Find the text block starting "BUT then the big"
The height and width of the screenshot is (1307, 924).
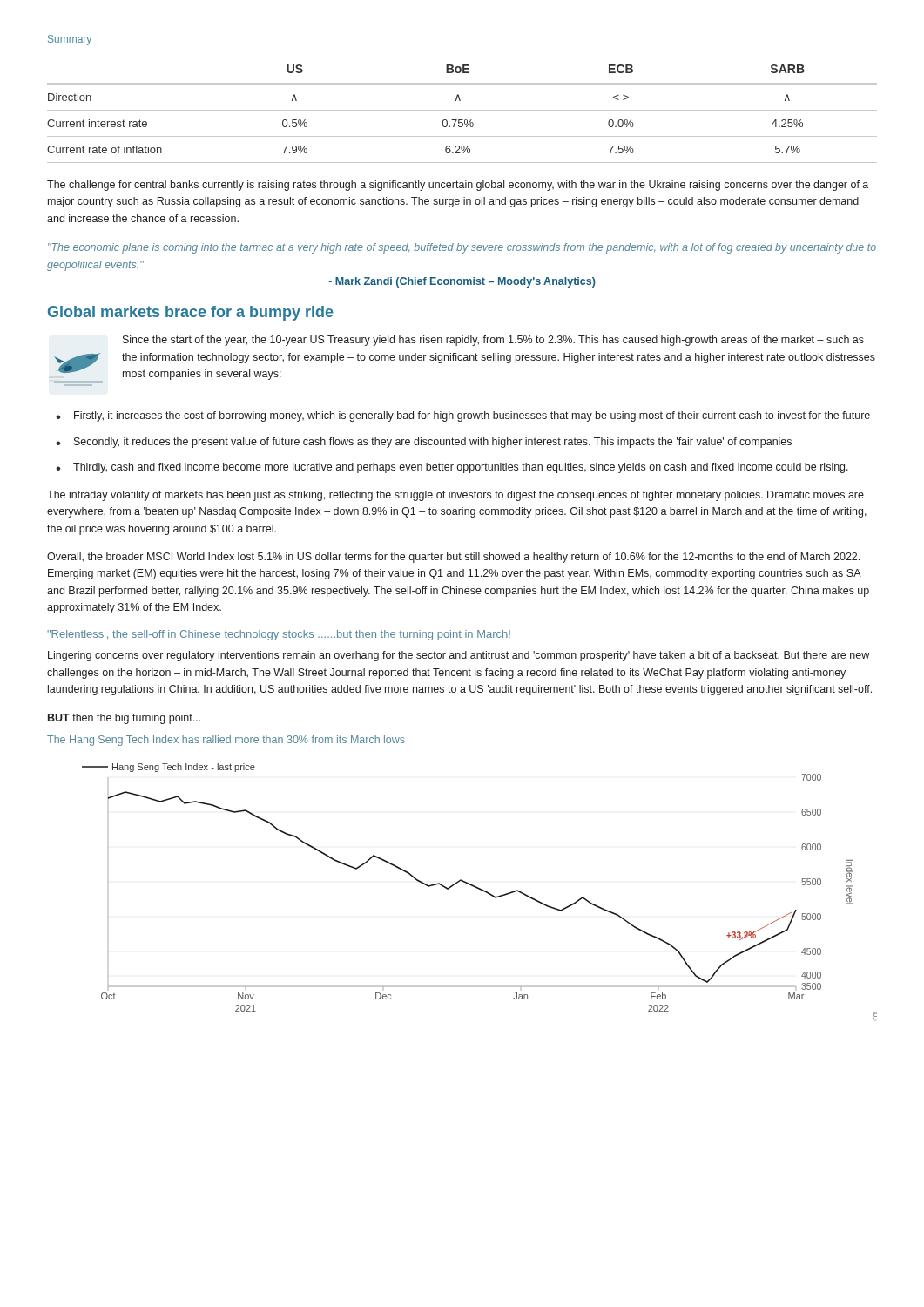click(x=124, y=718)
